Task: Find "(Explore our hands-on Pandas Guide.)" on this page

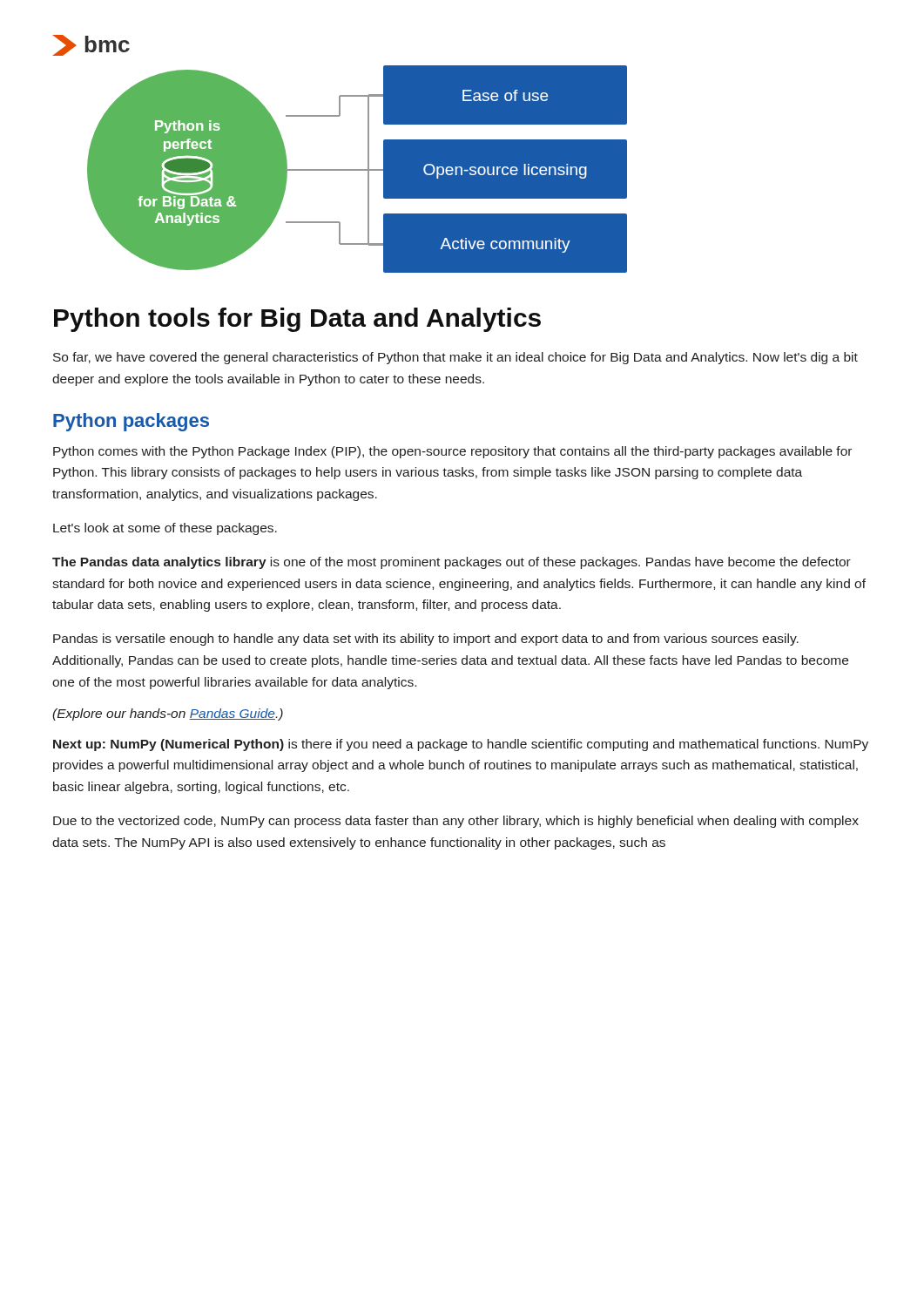Action: [168, 713]
